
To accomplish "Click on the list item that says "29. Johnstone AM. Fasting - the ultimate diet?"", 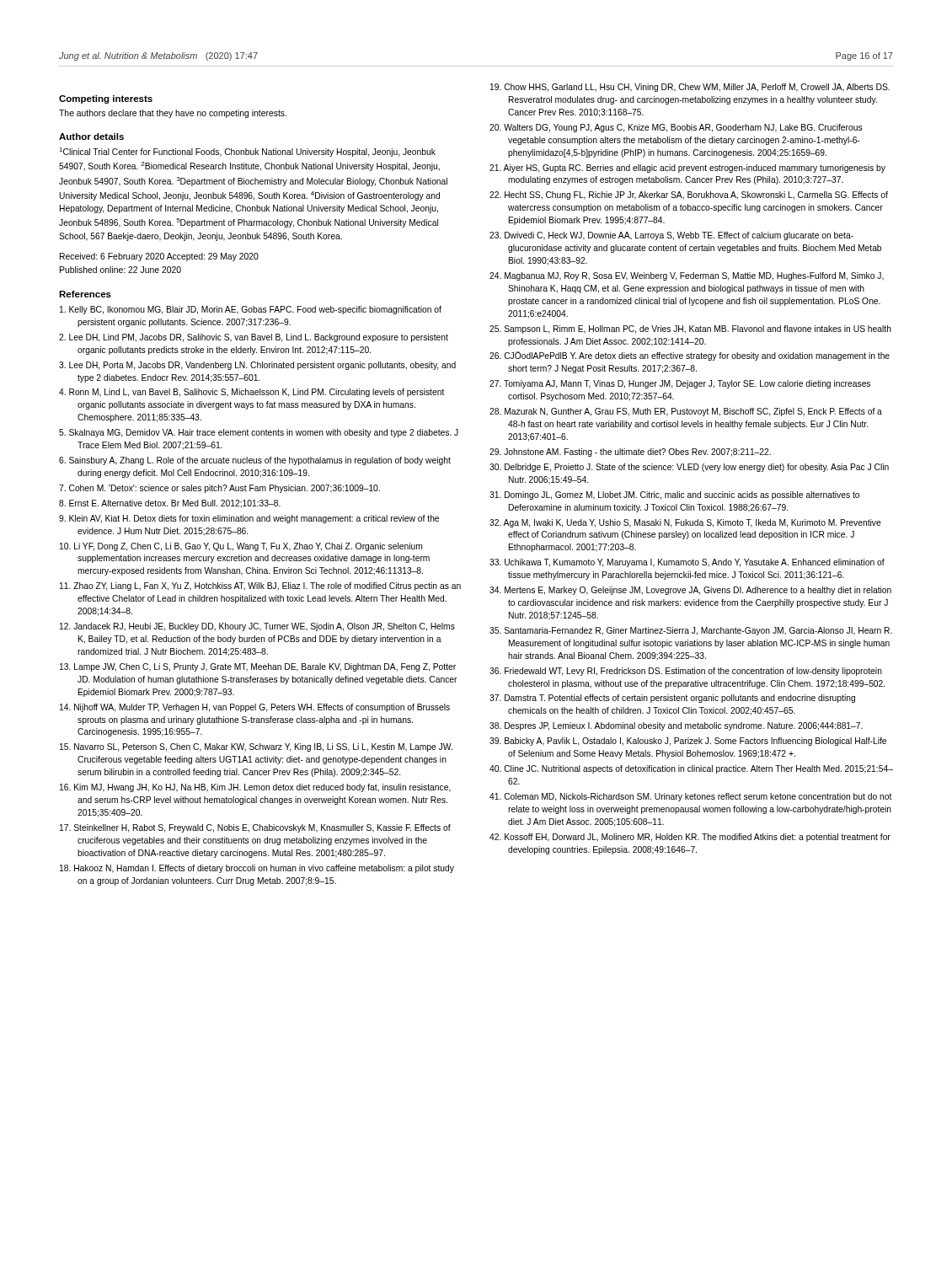I will point(630,452).
